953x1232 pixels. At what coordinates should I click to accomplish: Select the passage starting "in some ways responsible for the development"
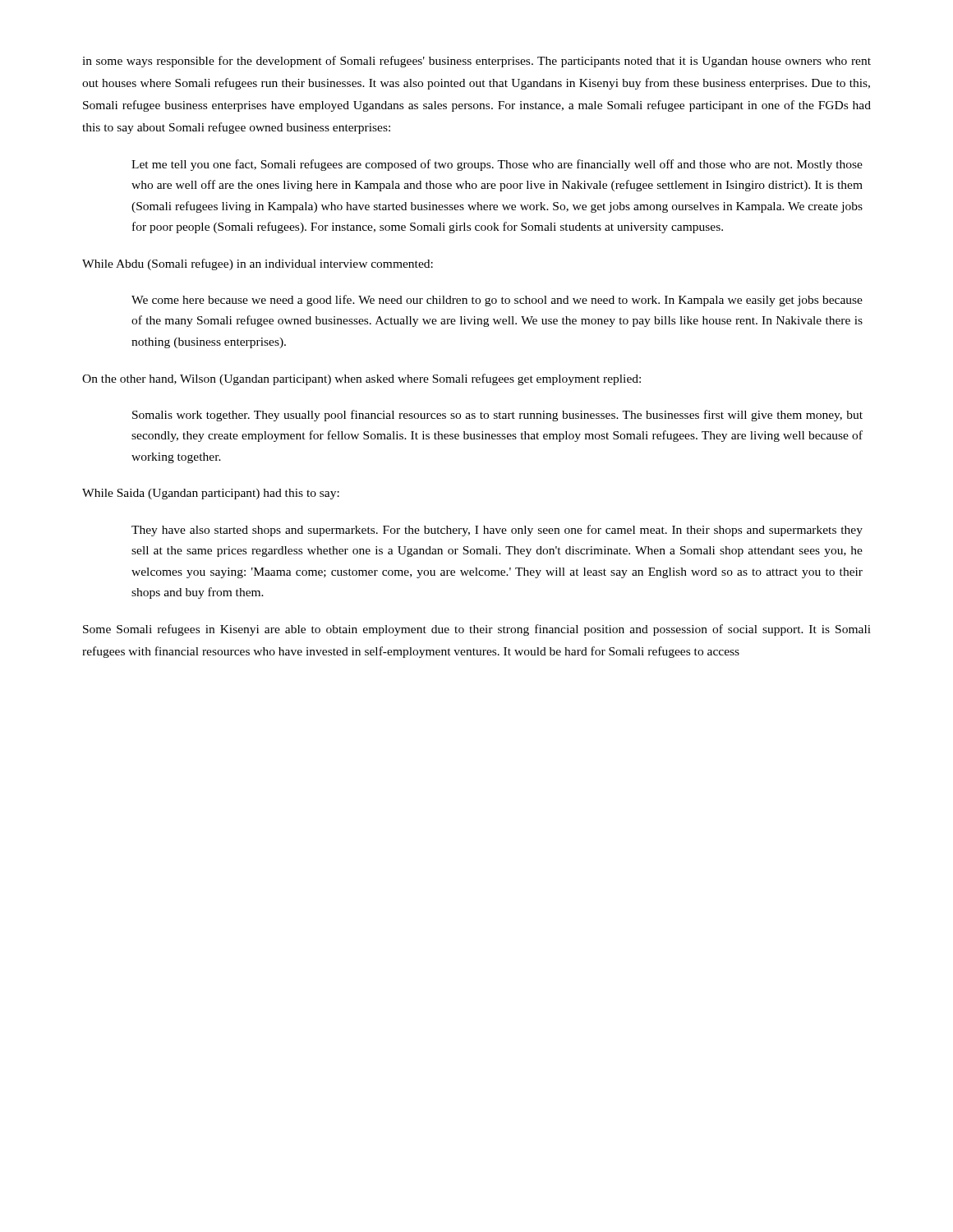tap(476, 94)
